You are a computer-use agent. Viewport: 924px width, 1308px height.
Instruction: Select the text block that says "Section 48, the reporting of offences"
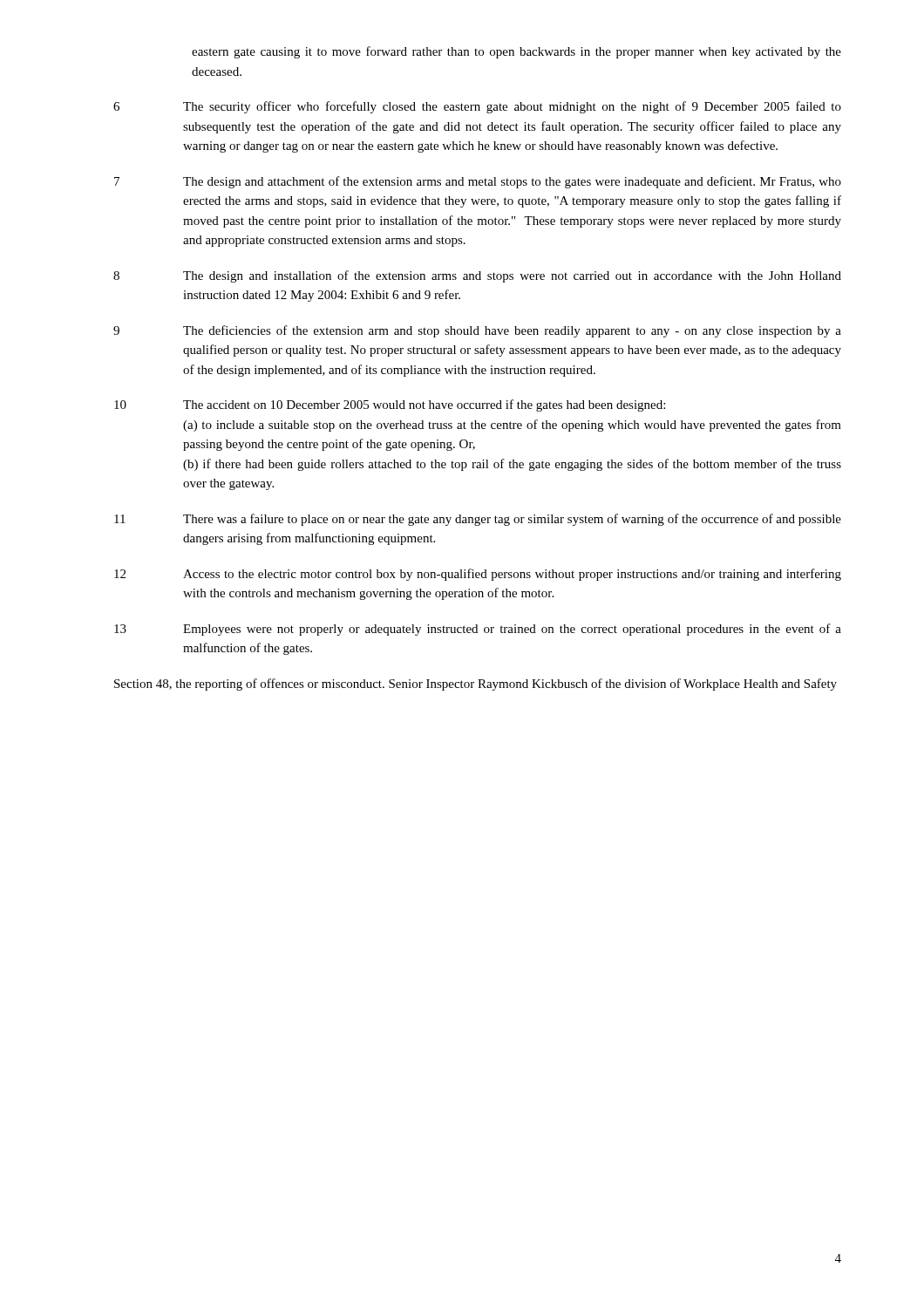[475, 683]
